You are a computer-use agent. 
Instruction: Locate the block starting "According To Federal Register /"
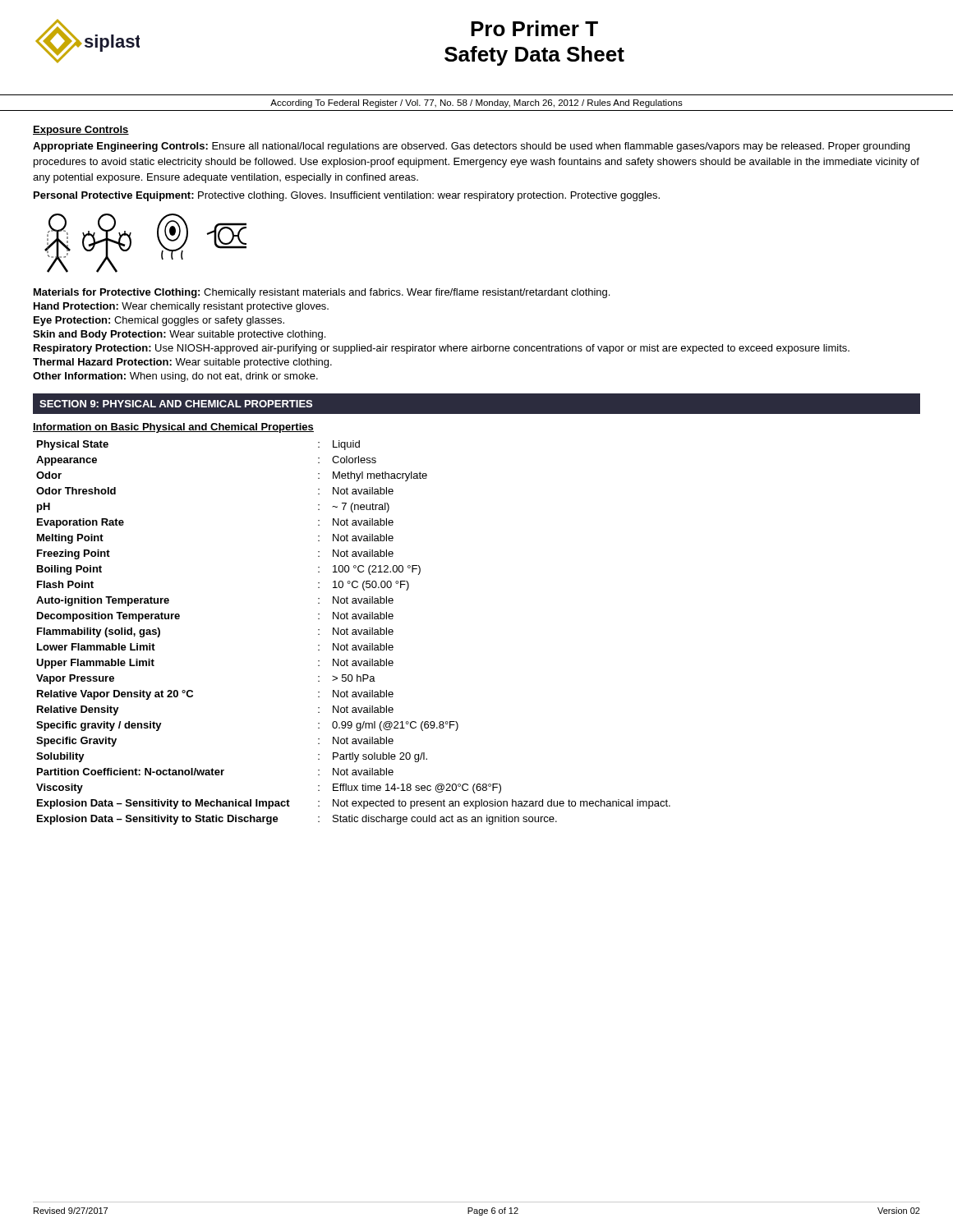[476, 103]
